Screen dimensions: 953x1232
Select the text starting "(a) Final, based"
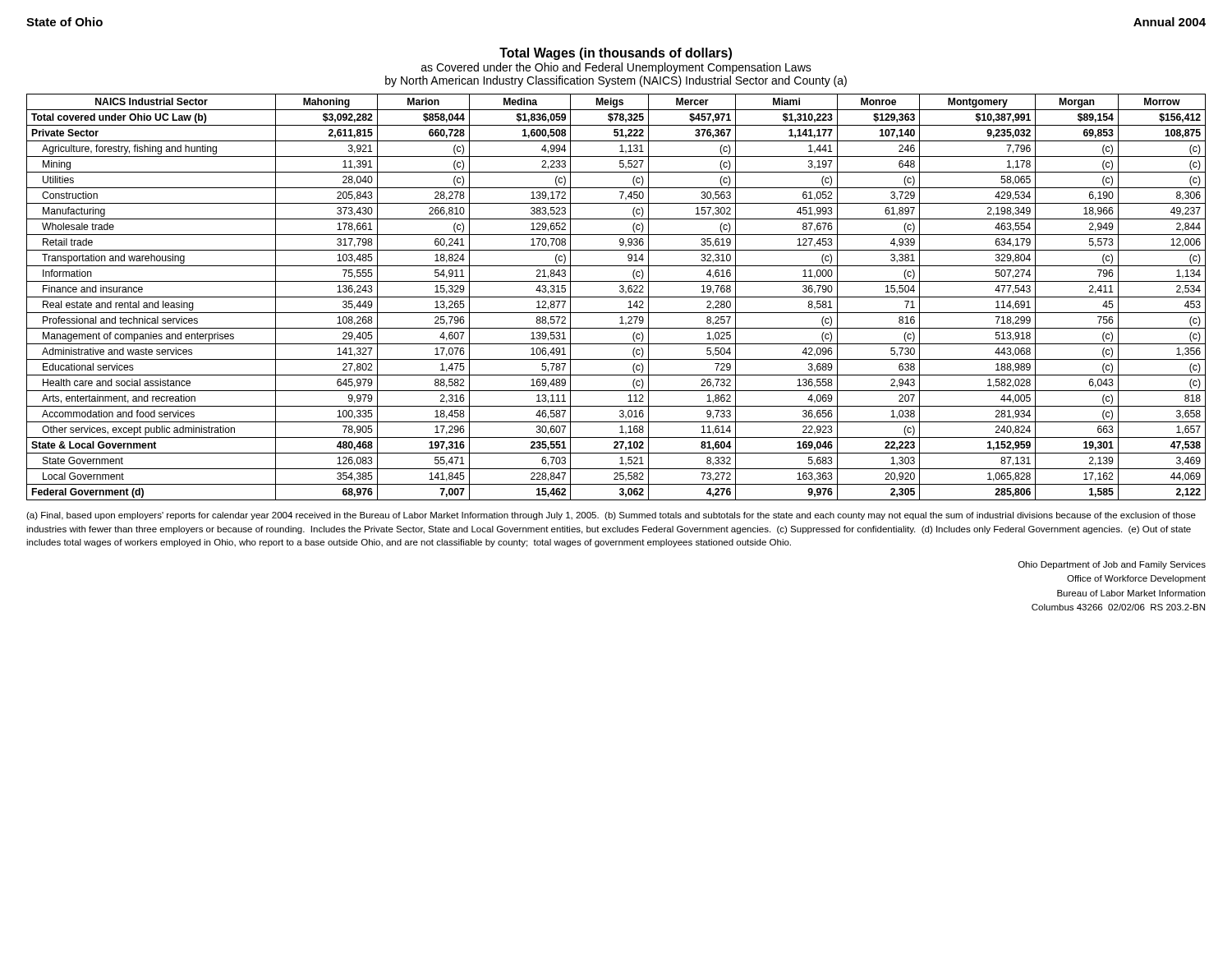point(611,529)
